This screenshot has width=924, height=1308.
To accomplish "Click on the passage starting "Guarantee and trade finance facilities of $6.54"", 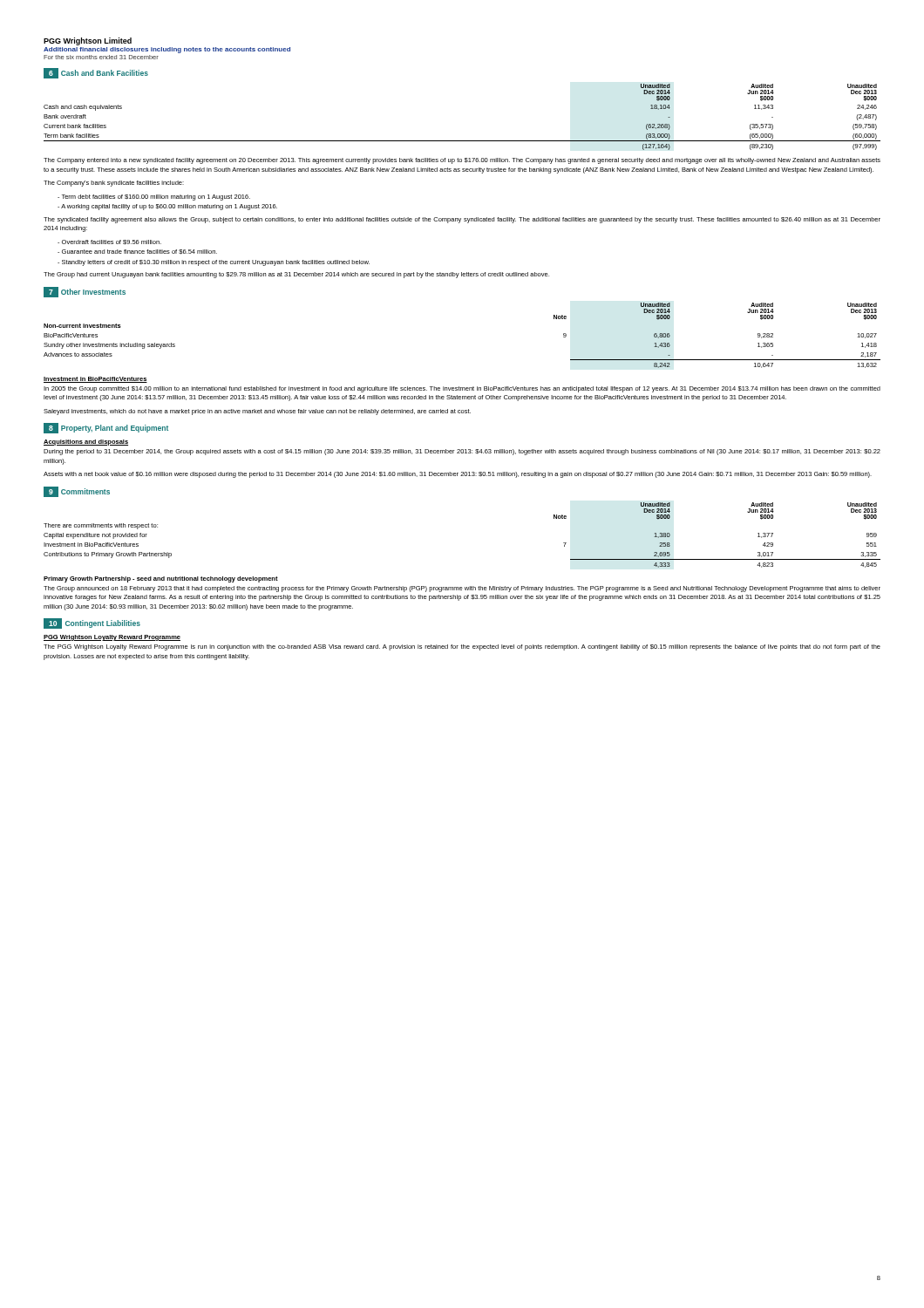I will coord(137,252).
